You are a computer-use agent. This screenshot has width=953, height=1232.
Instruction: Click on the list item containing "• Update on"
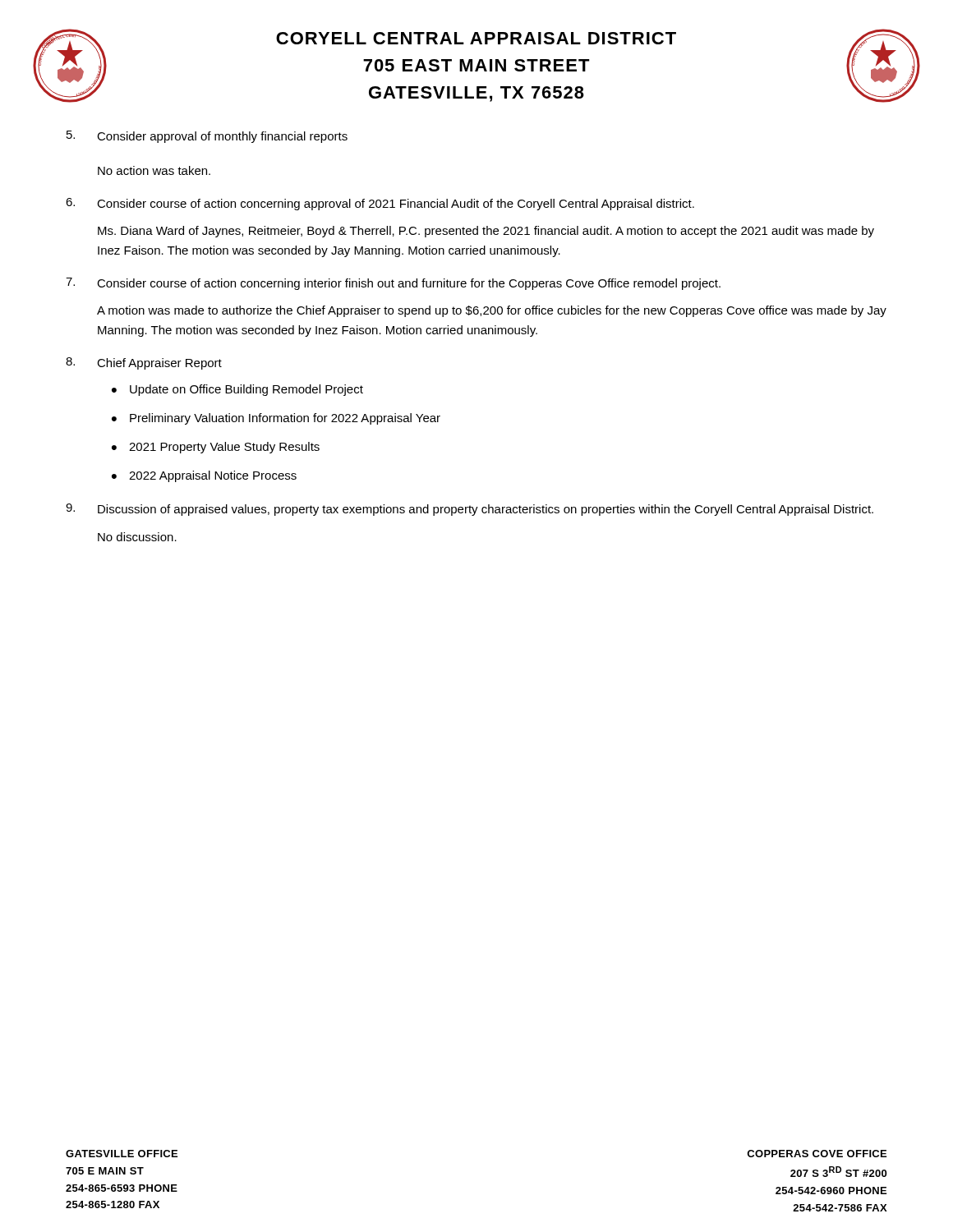pos(237,390)
